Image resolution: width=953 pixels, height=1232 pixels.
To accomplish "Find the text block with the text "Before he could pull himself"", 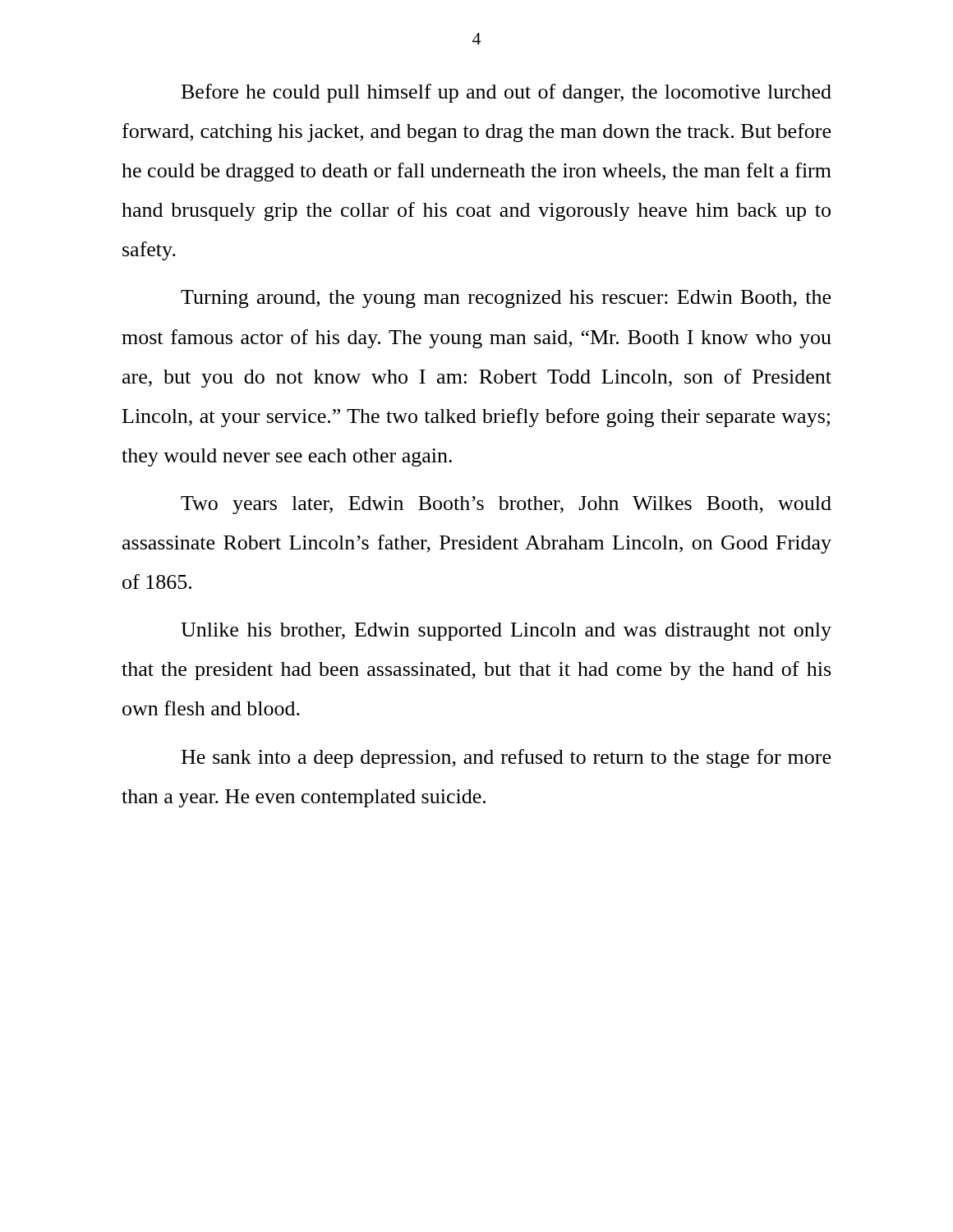I will pyautogui.click(x=476, y=171).
